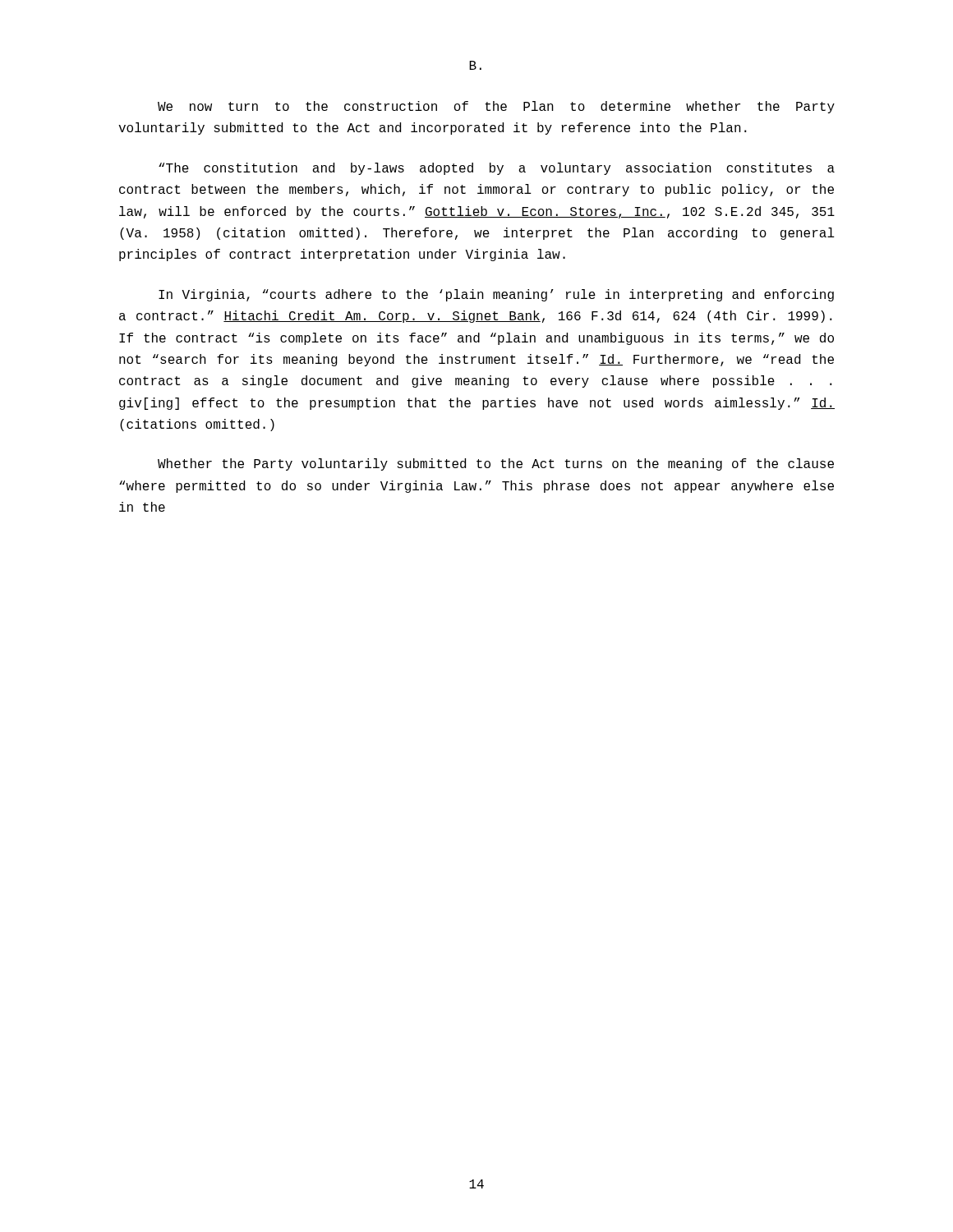953x1232 pixels.
Task: Navigate to the element starting "“The constitution and"
Action: coord(476,212)
